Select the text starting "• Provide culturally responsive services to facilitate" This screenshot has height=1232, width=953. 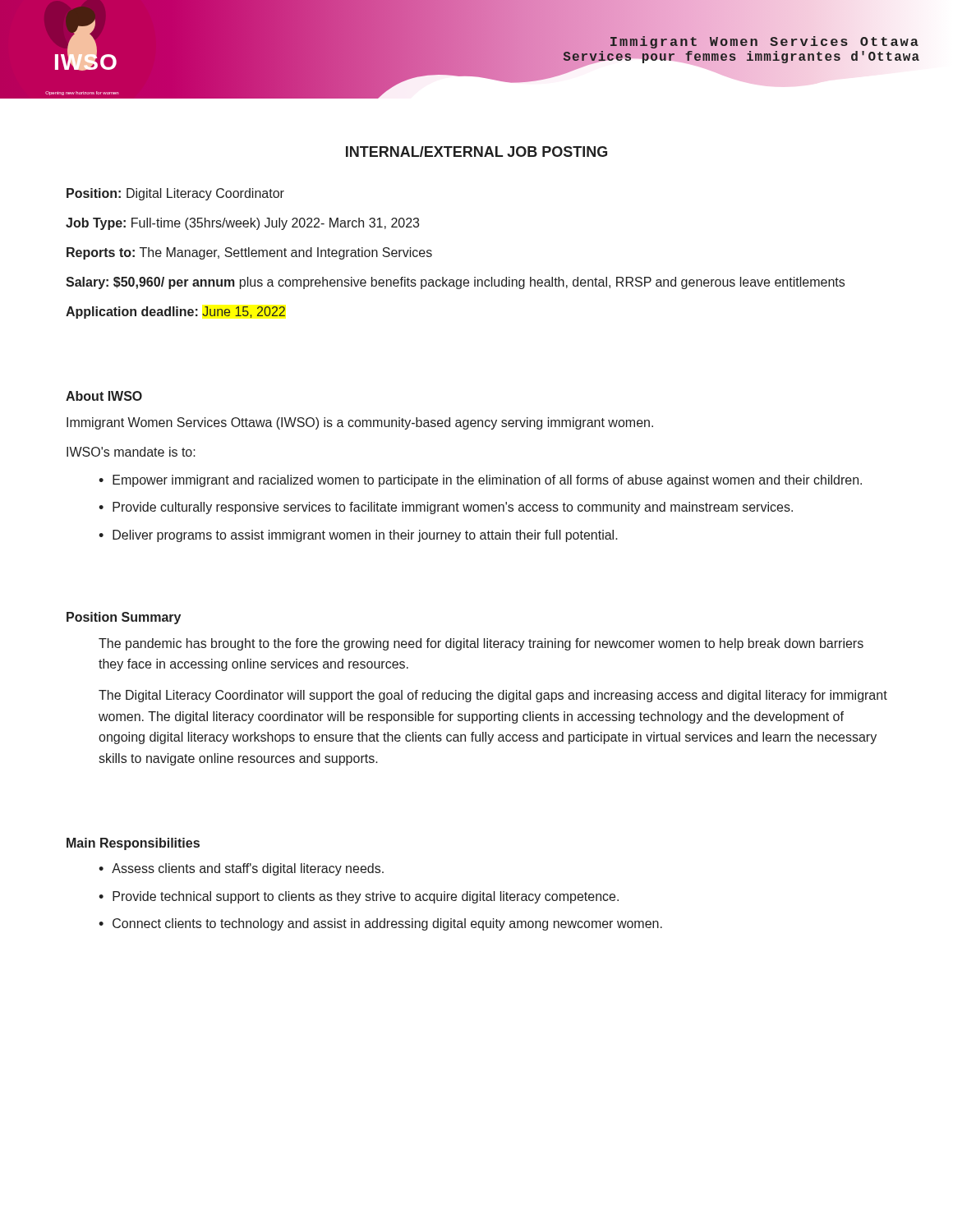pyautogui.click(x=446, y=508)
